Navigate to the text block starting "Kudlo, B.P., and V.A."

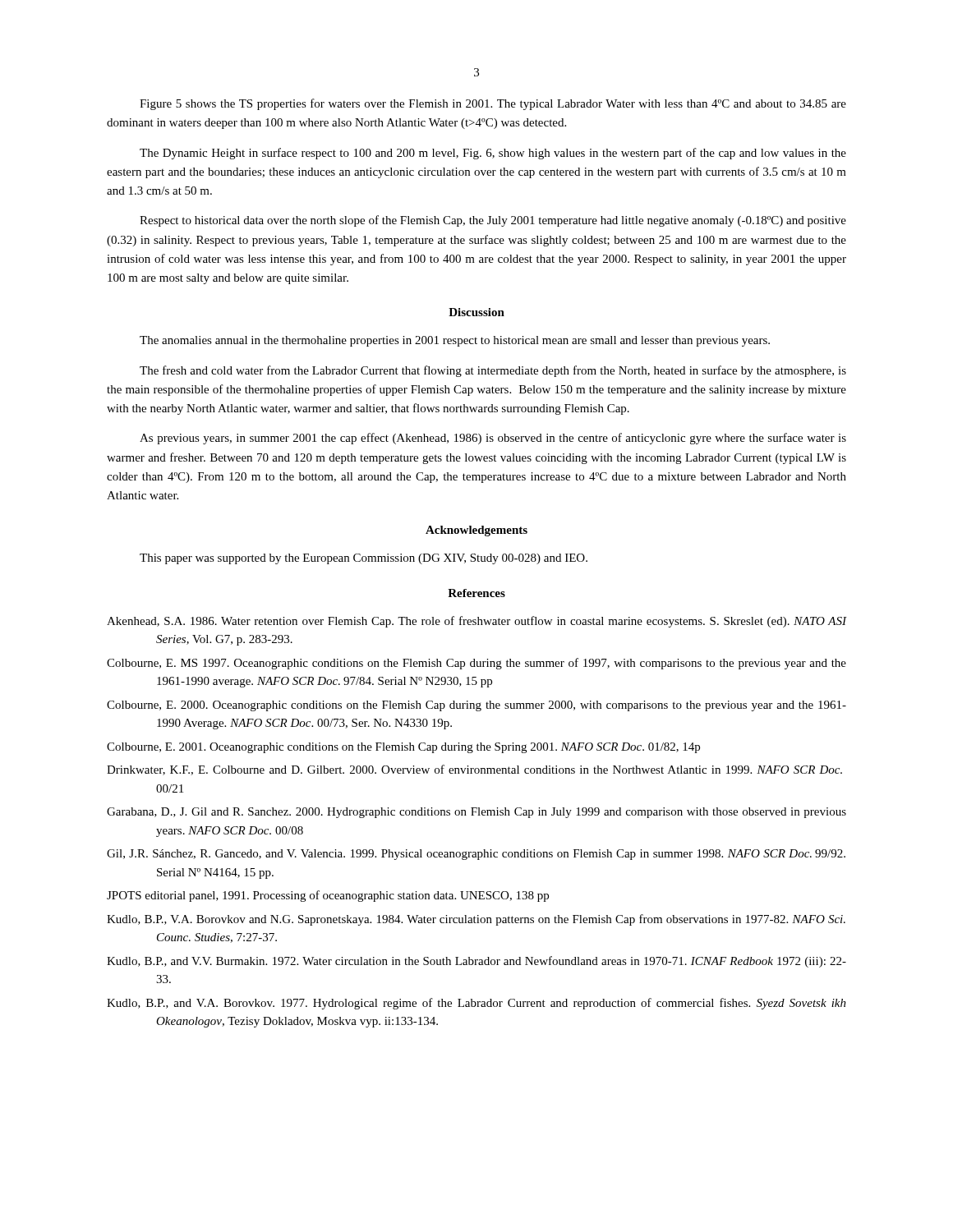[x=476, y=1012]
